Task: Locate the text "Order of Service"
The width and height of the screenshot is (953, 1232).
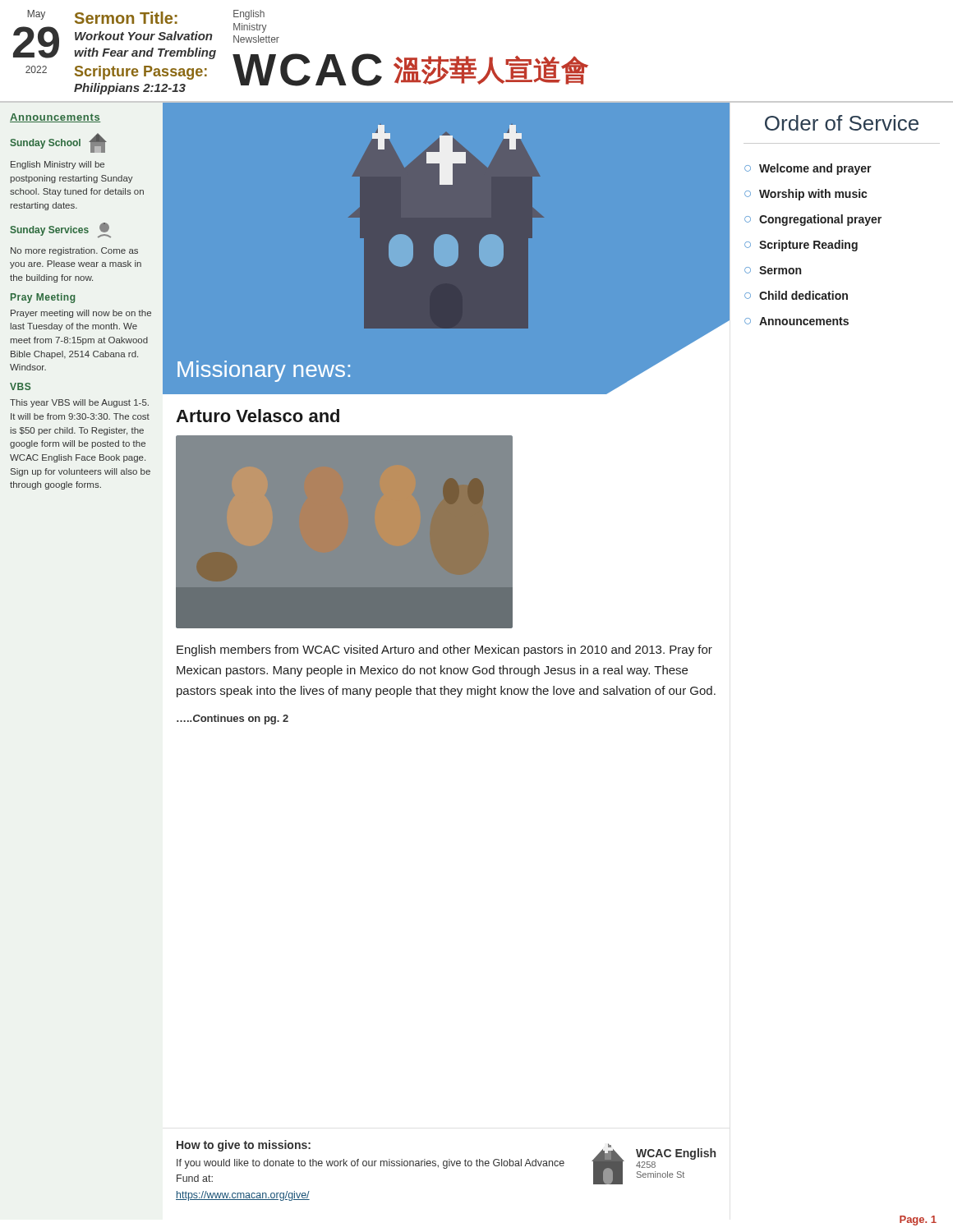Action: click(x=842, y=123)
